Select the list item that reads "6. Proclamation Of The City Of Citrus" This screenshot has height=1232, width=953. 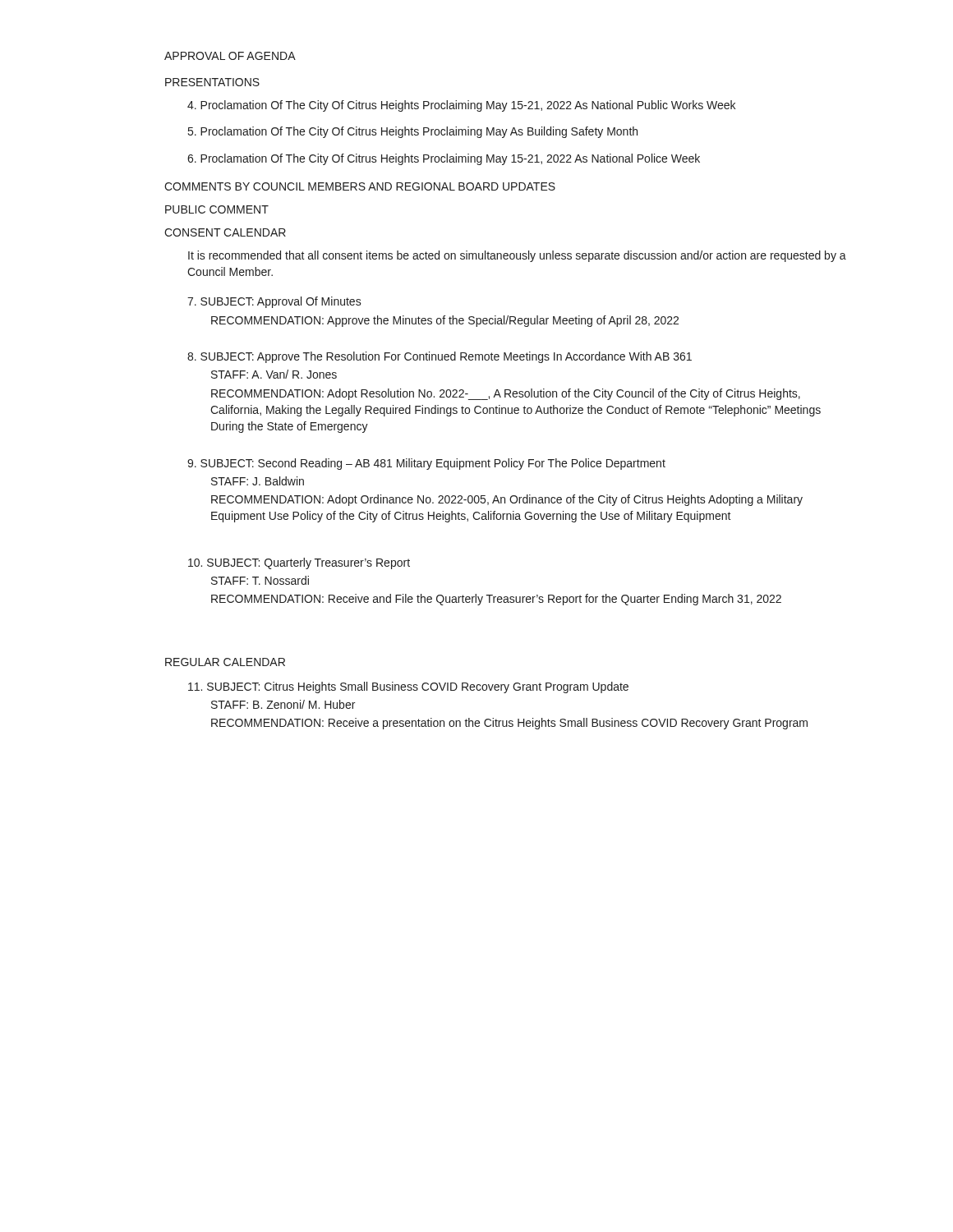click(444, 158)
